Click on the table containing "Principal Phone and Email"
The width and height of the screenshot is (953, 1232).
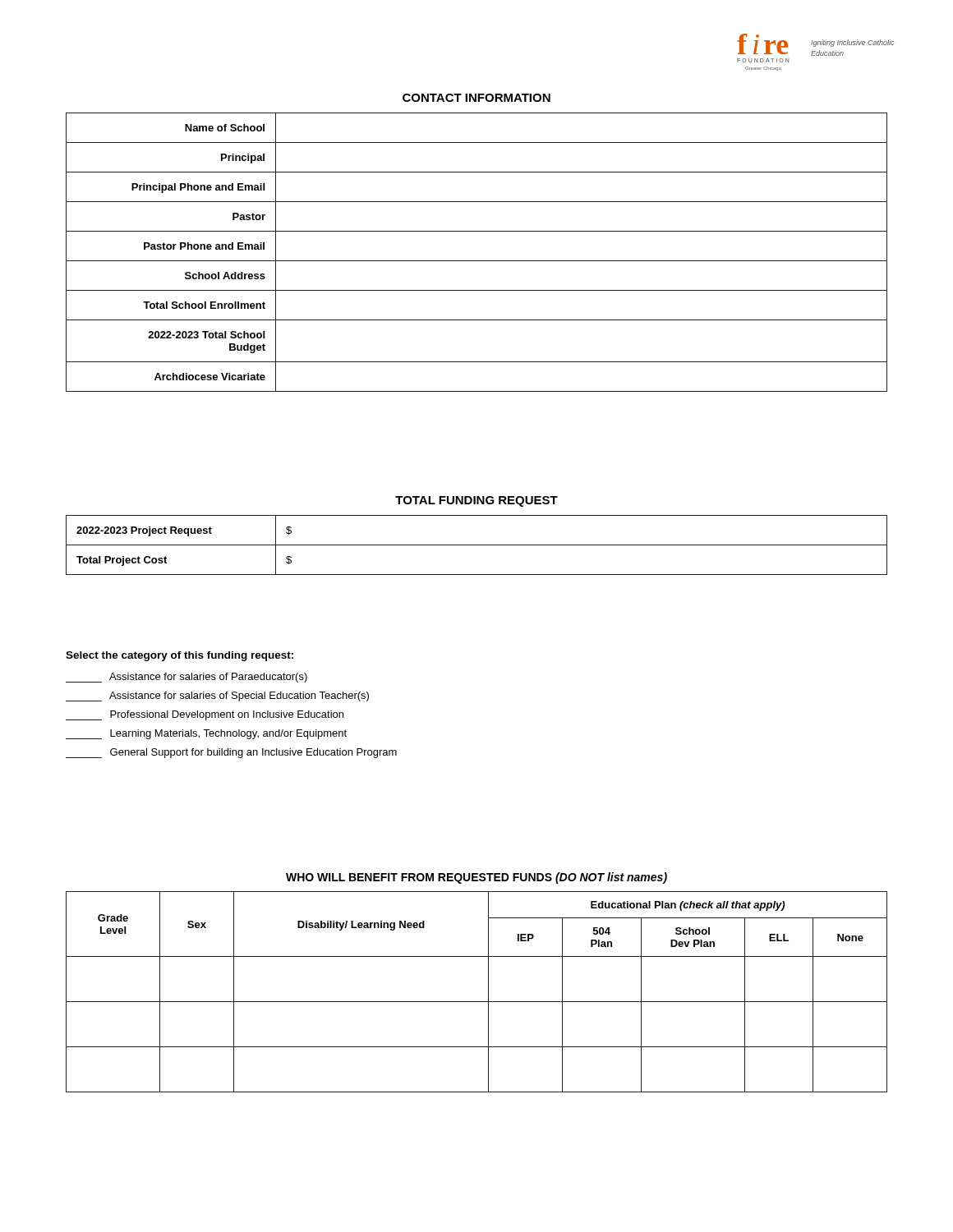tap(476, 252)
